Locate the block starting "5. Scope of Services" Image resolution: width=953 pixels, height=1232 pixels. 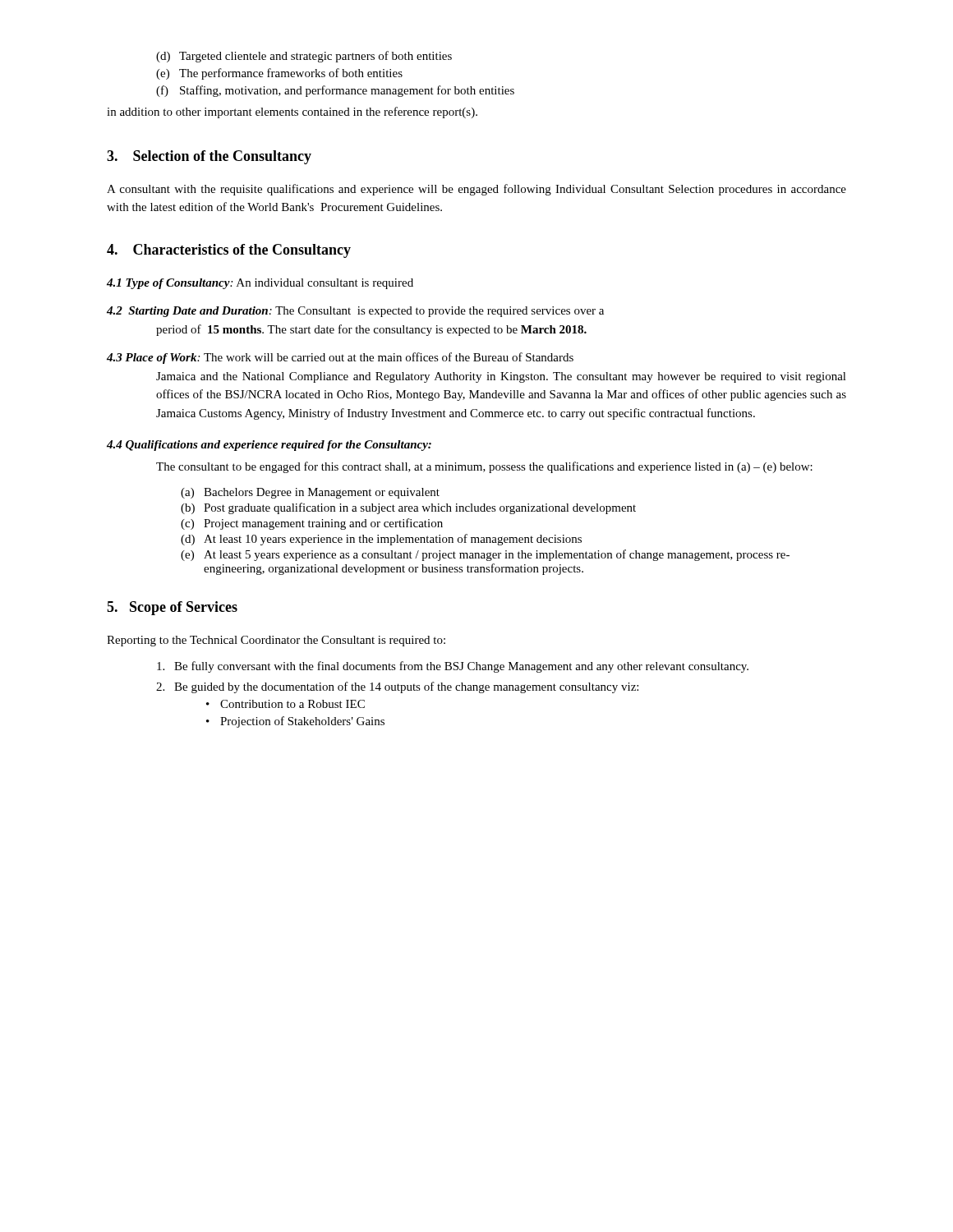pyautogui.click(x=172, y=607)
